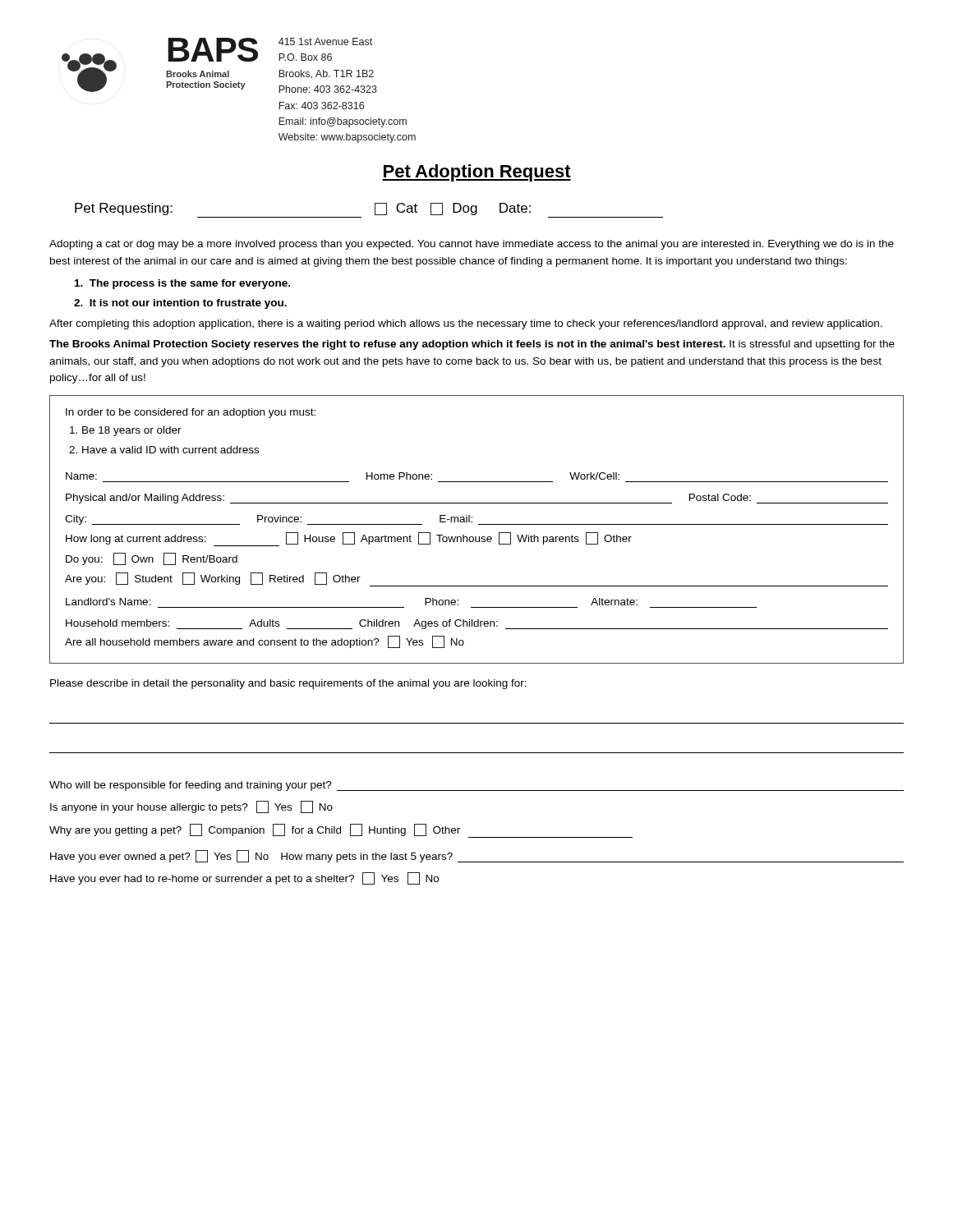Where is the passage that starts "2. It is not"?
The image size is (953, 1232).
click(x=180, y=304)
